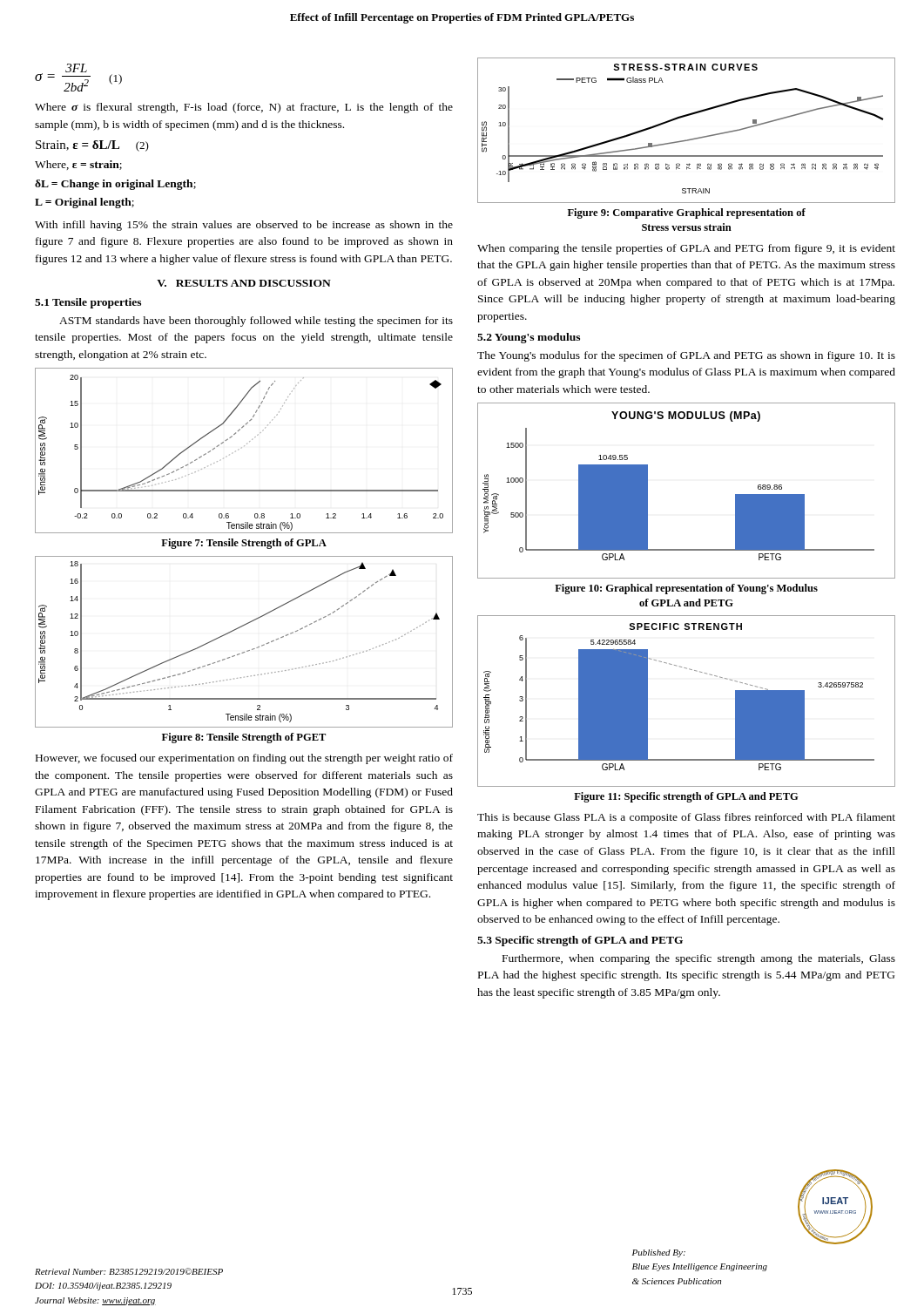This screenshot has width=924, height=1307.
Task: Click on the passage starting "However, we focused our experimentation"
Action: (x=244, y=826)
